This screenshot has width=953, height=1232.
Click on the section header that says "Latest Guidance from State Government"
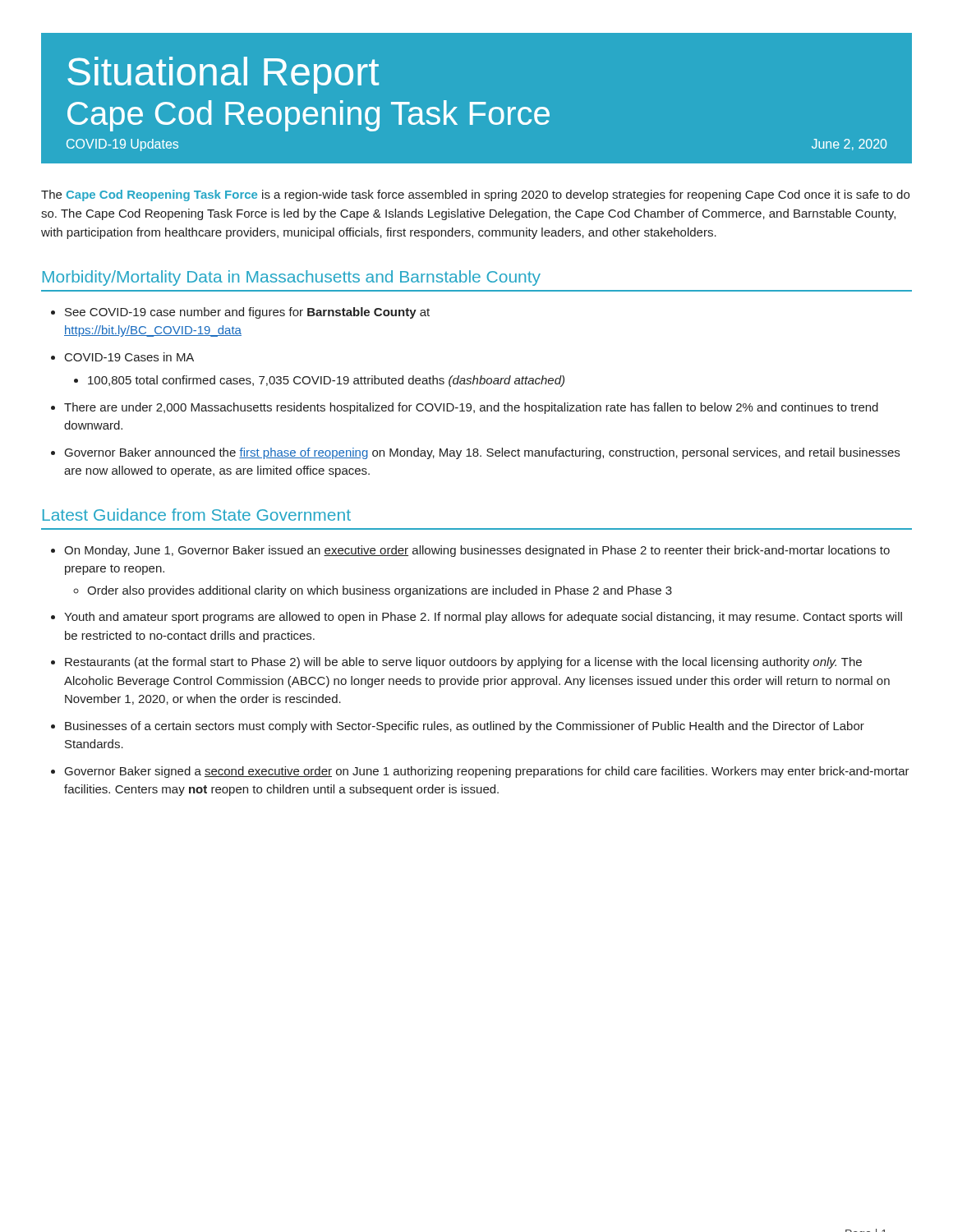[197, 515]
